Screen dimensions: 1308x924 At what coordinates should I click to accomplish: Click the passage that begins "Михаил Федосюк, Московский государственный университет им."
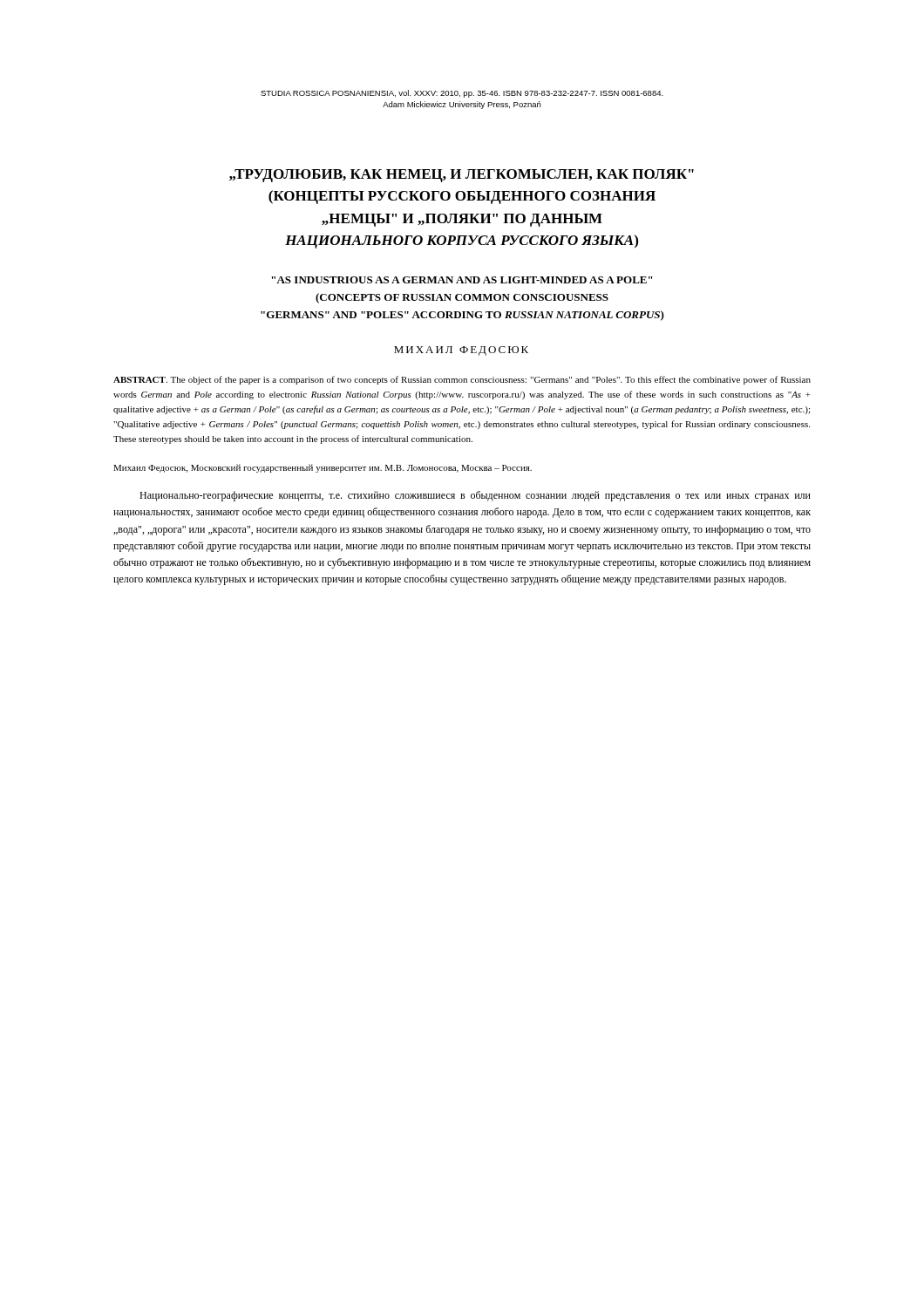(323, 468)
